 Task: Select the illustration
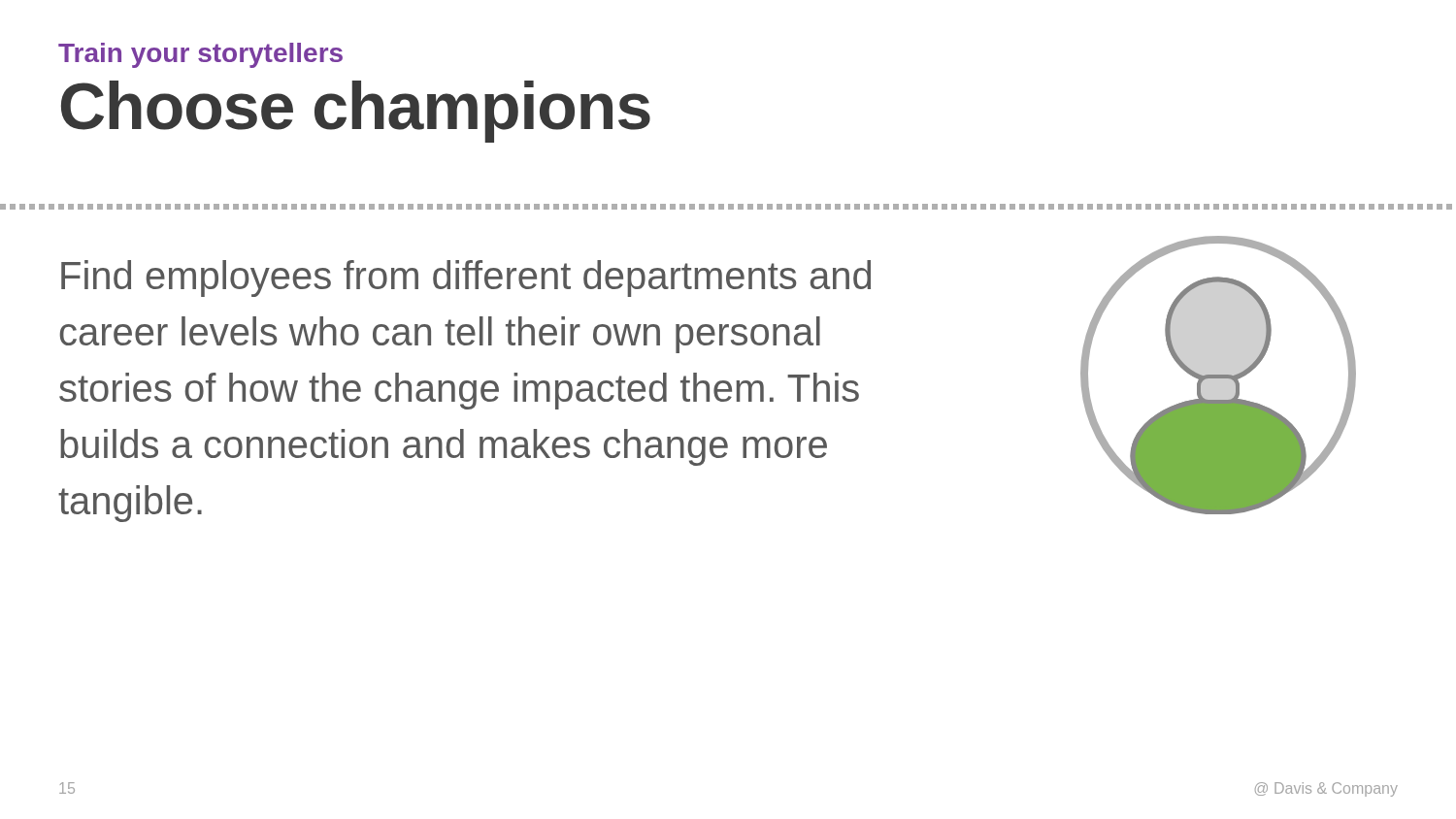(1218, 374)
